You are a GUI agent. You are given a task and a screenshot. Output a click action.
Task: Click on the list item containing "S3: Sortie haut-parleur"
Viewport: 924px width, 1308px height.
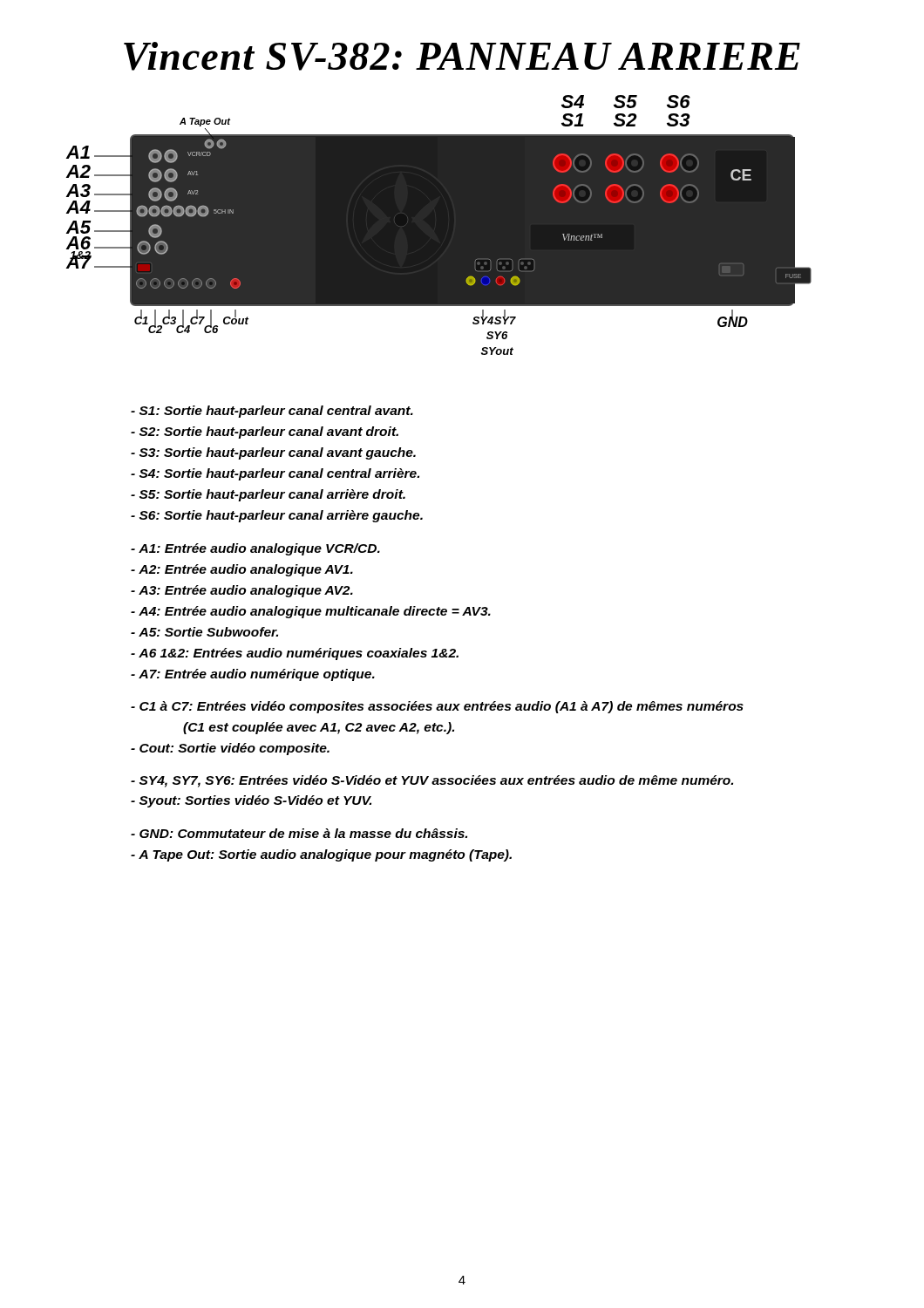274,452
